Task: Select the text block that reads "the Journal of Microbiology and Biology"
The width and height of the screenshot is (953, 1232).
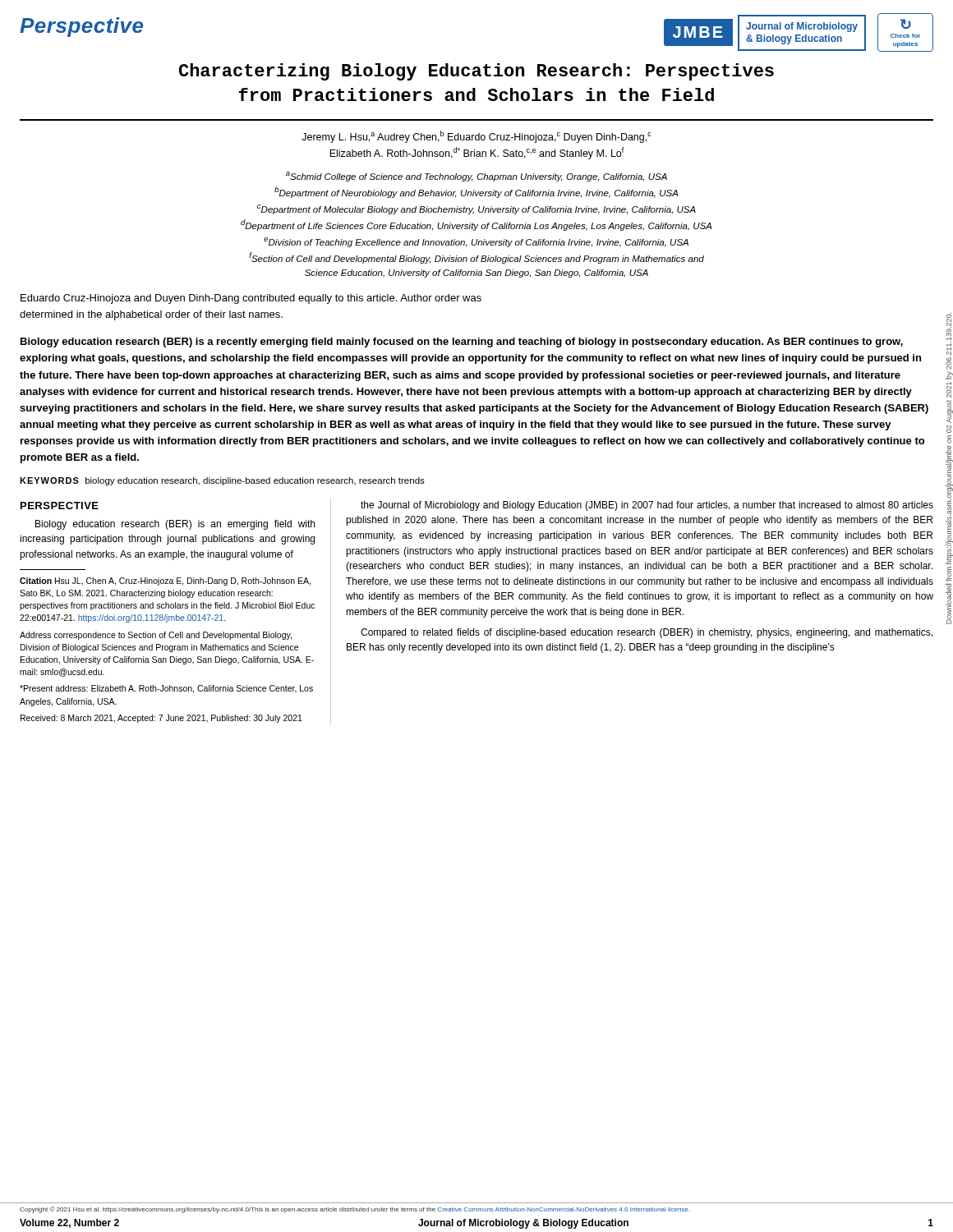Action: (640, 576)
